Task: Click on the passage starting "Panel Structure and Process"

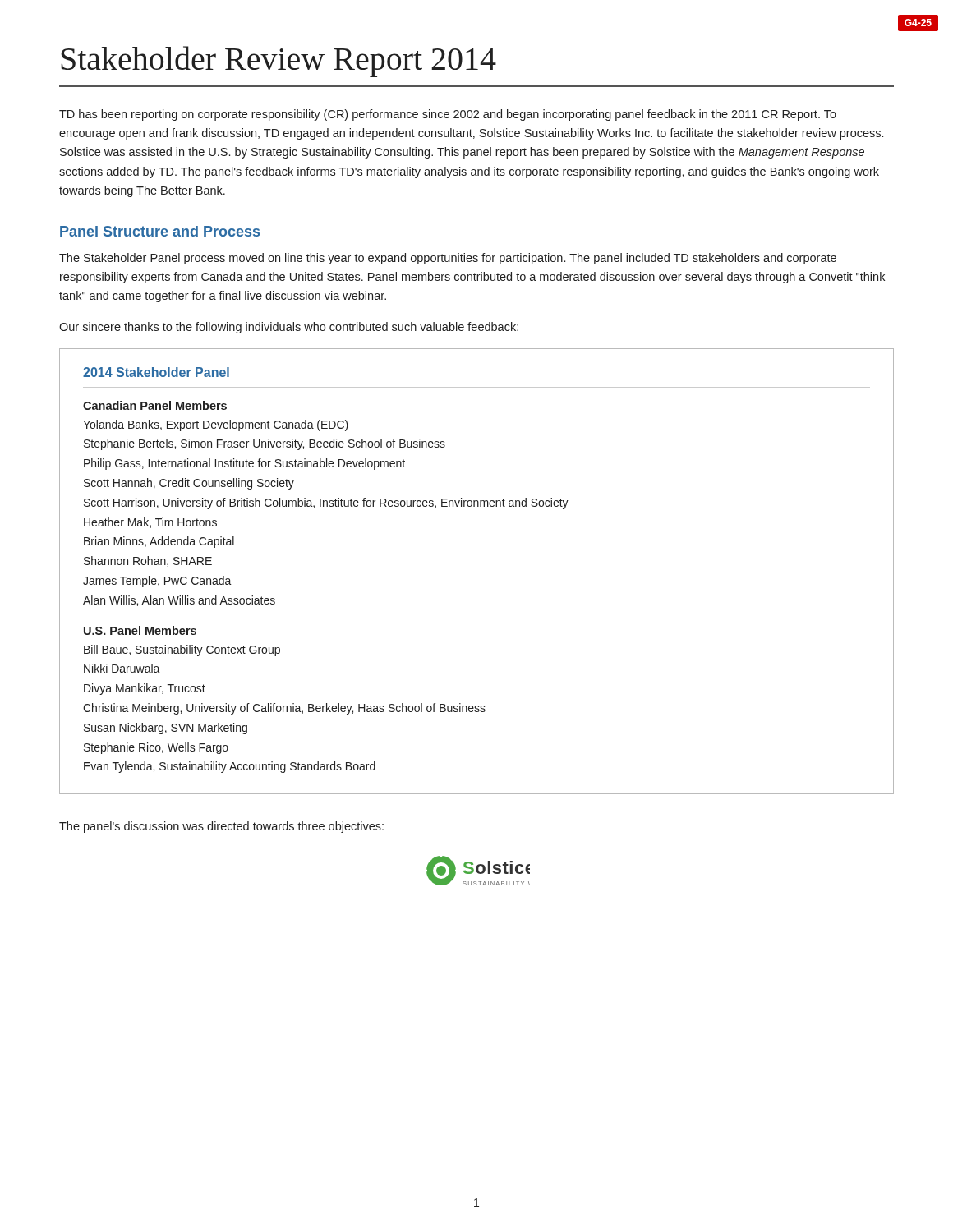Action: click(160, 232)
